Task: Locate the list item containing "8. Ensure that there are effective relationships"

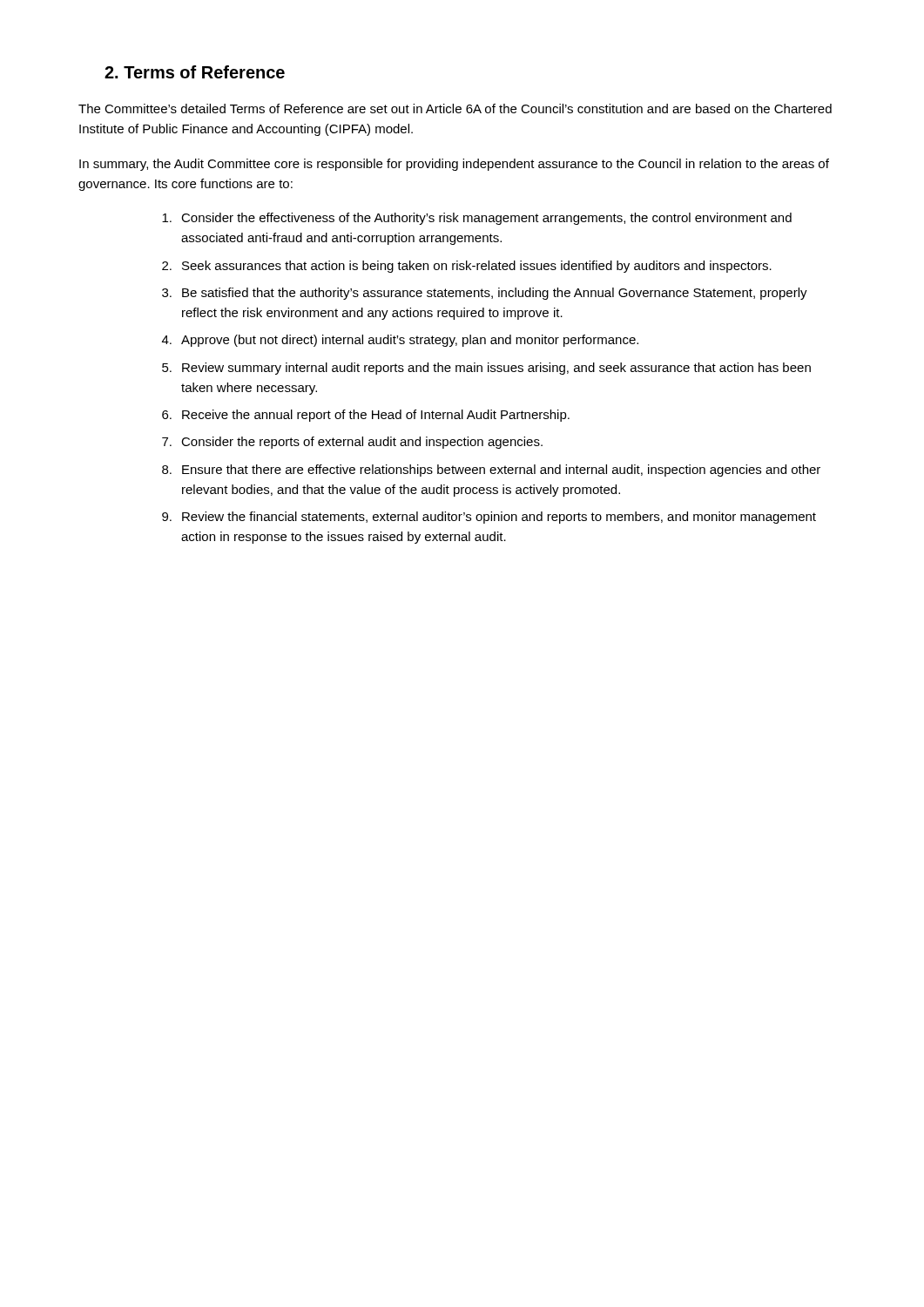Action: coord(488,479)
